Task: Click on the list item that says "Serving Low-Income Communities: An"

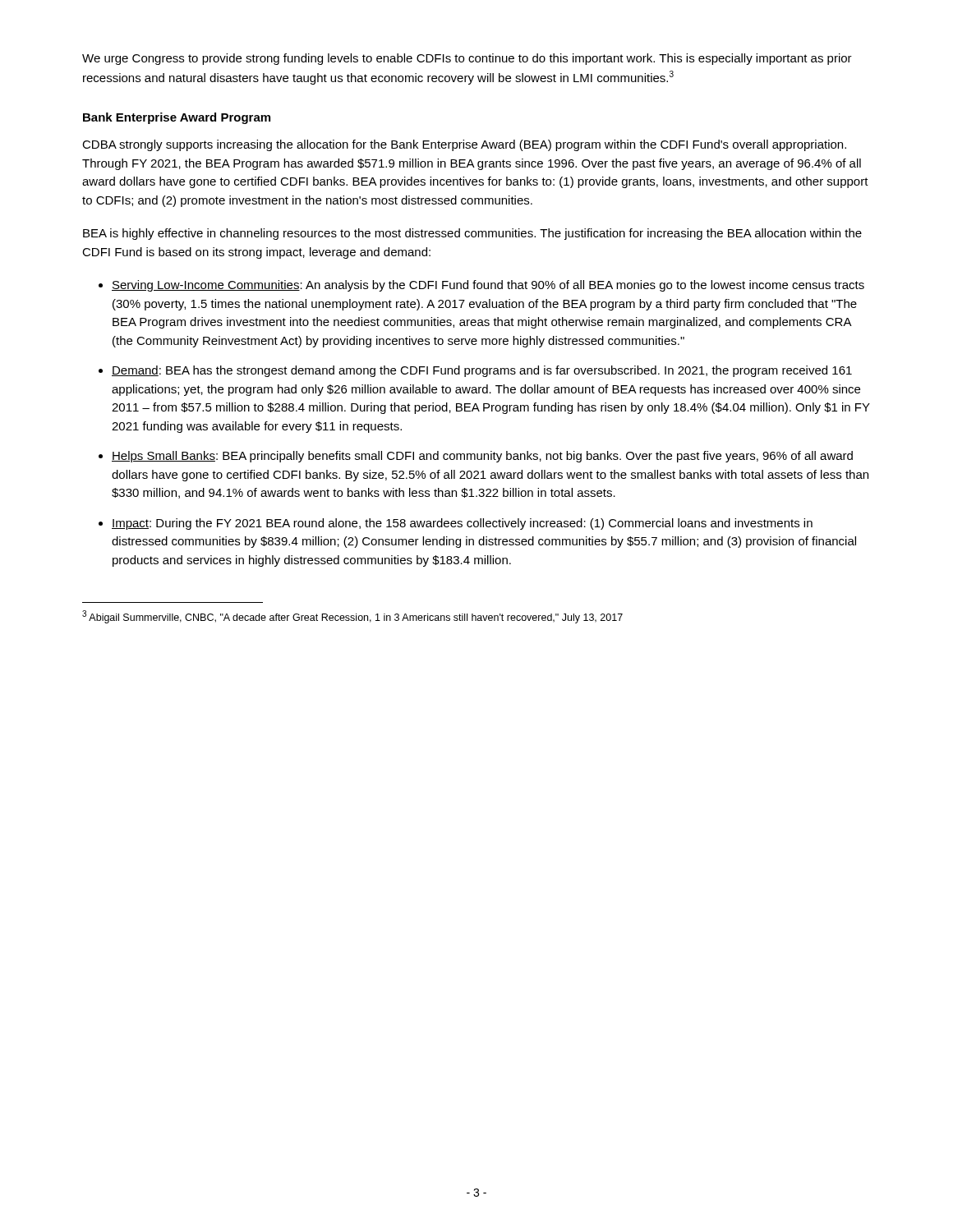Action: [x=488, y=312]
